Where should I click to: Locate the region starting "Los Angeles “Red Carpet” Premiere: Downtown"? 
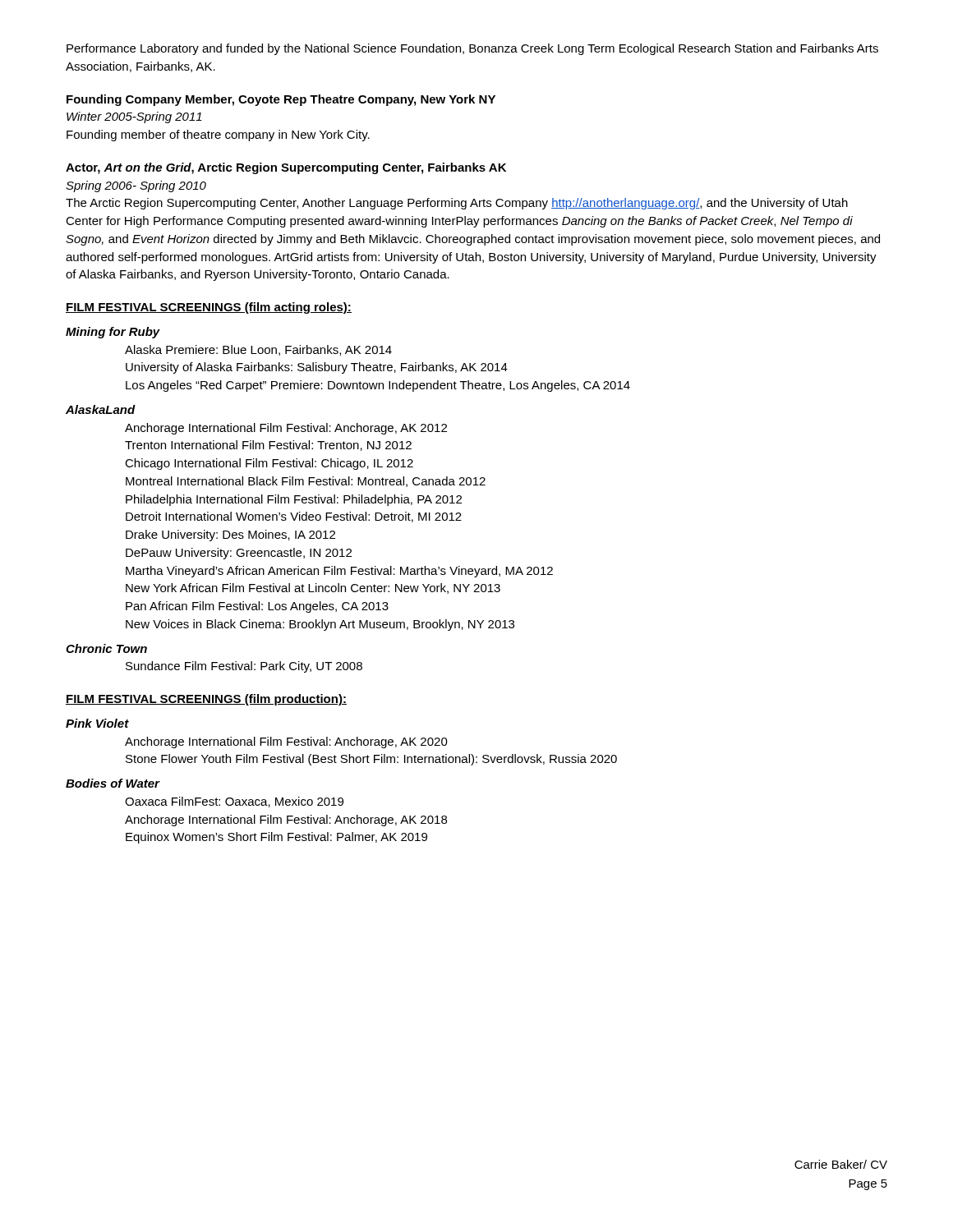pos(378,385)
